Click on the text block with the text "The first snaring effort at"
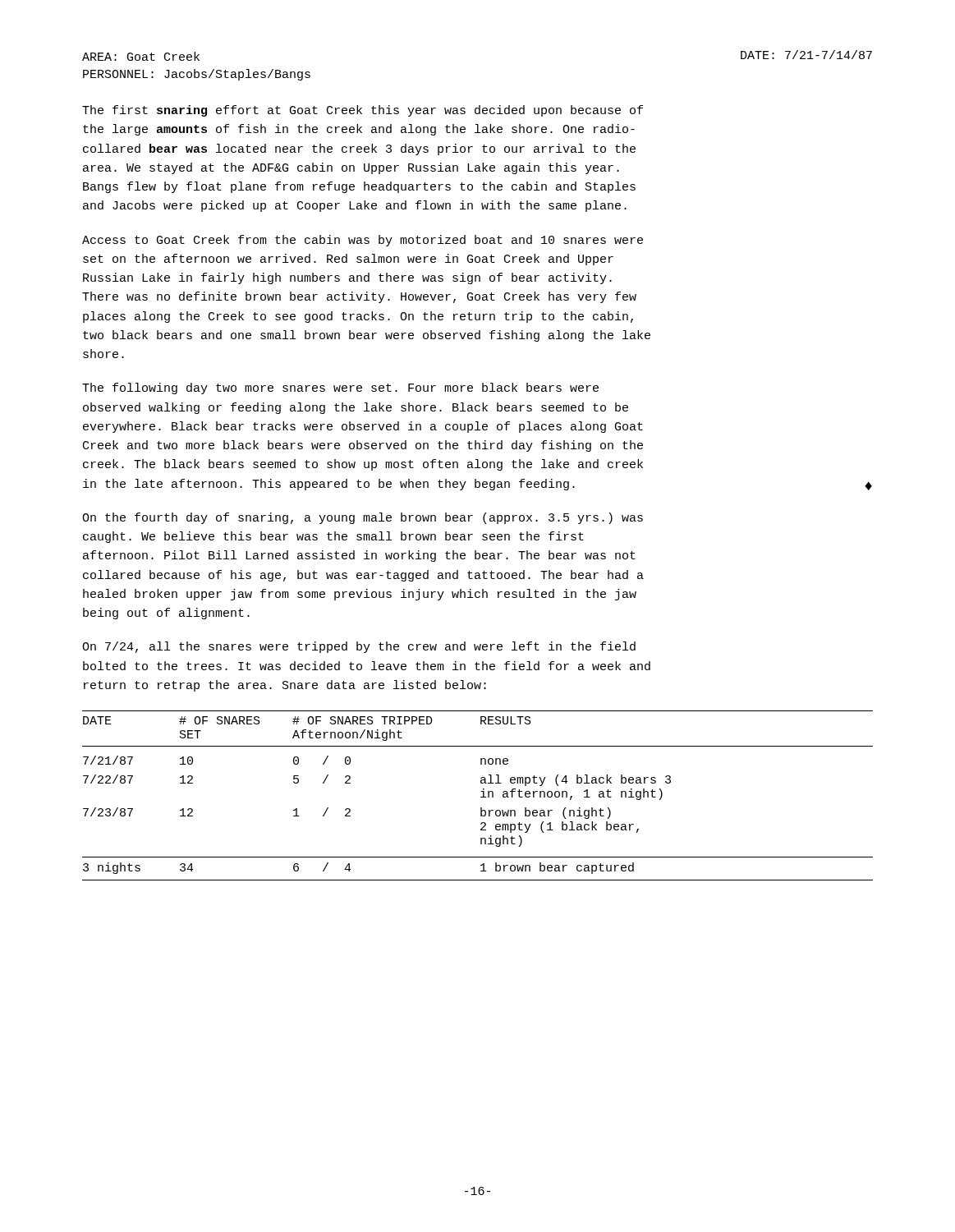Image resolution: width=955 pixels, height=1232 pixels. (363, 159)
